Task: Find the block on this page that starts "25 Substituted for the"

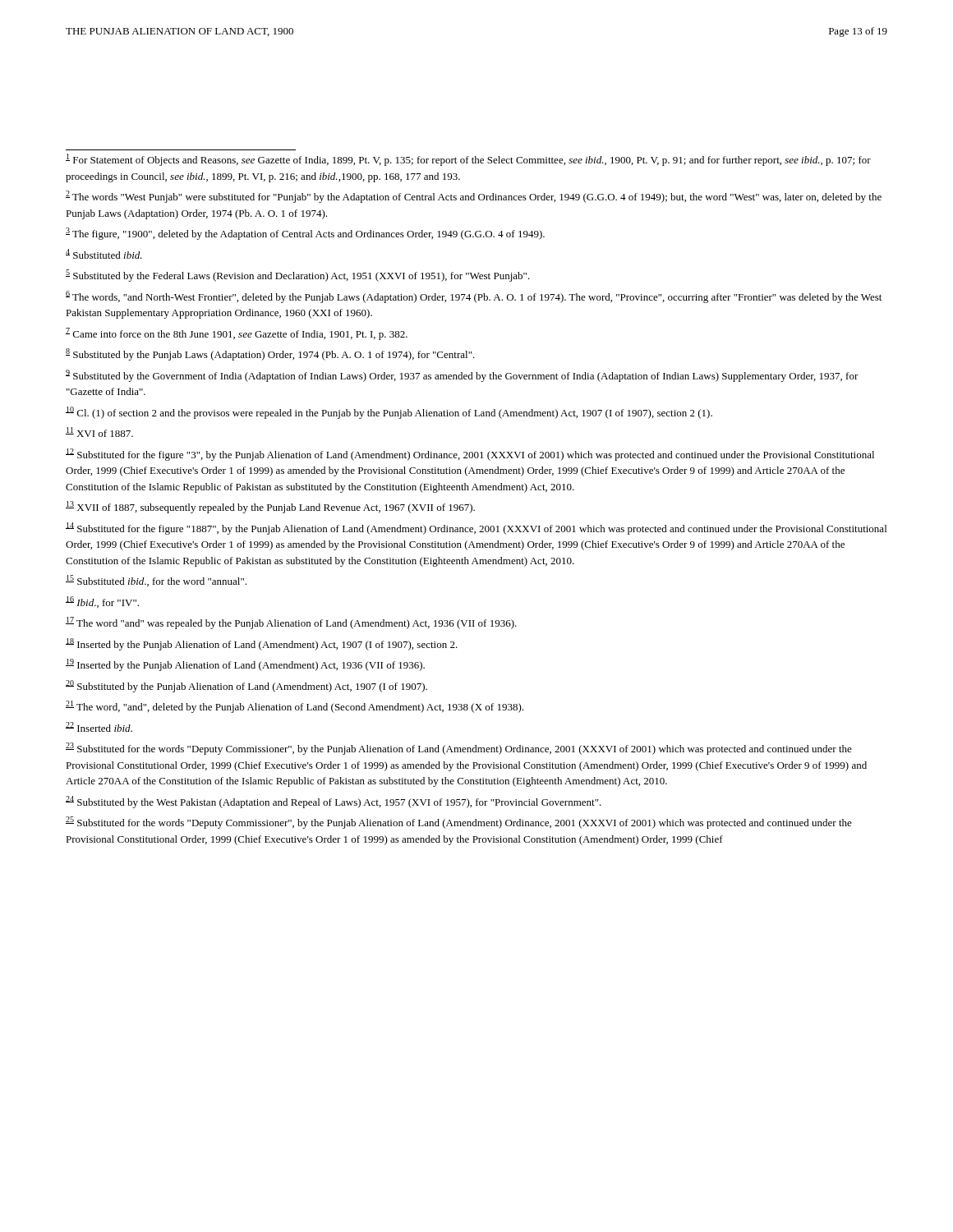Action: (x=459, y=830)
